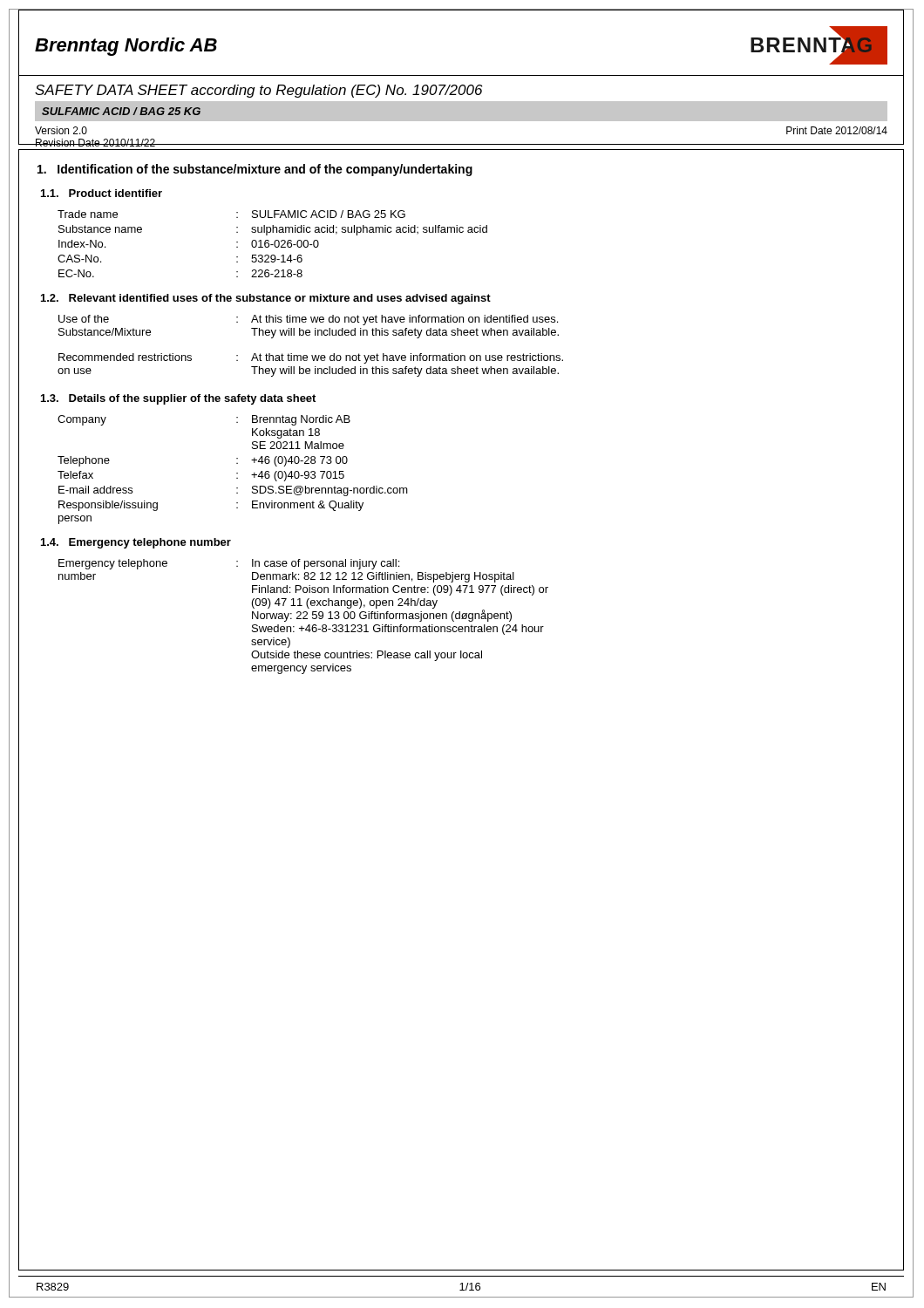
Task: Locate the text block starting "Recommended restrictionson use : At that time we"
Action: click(x=470, y=364)
